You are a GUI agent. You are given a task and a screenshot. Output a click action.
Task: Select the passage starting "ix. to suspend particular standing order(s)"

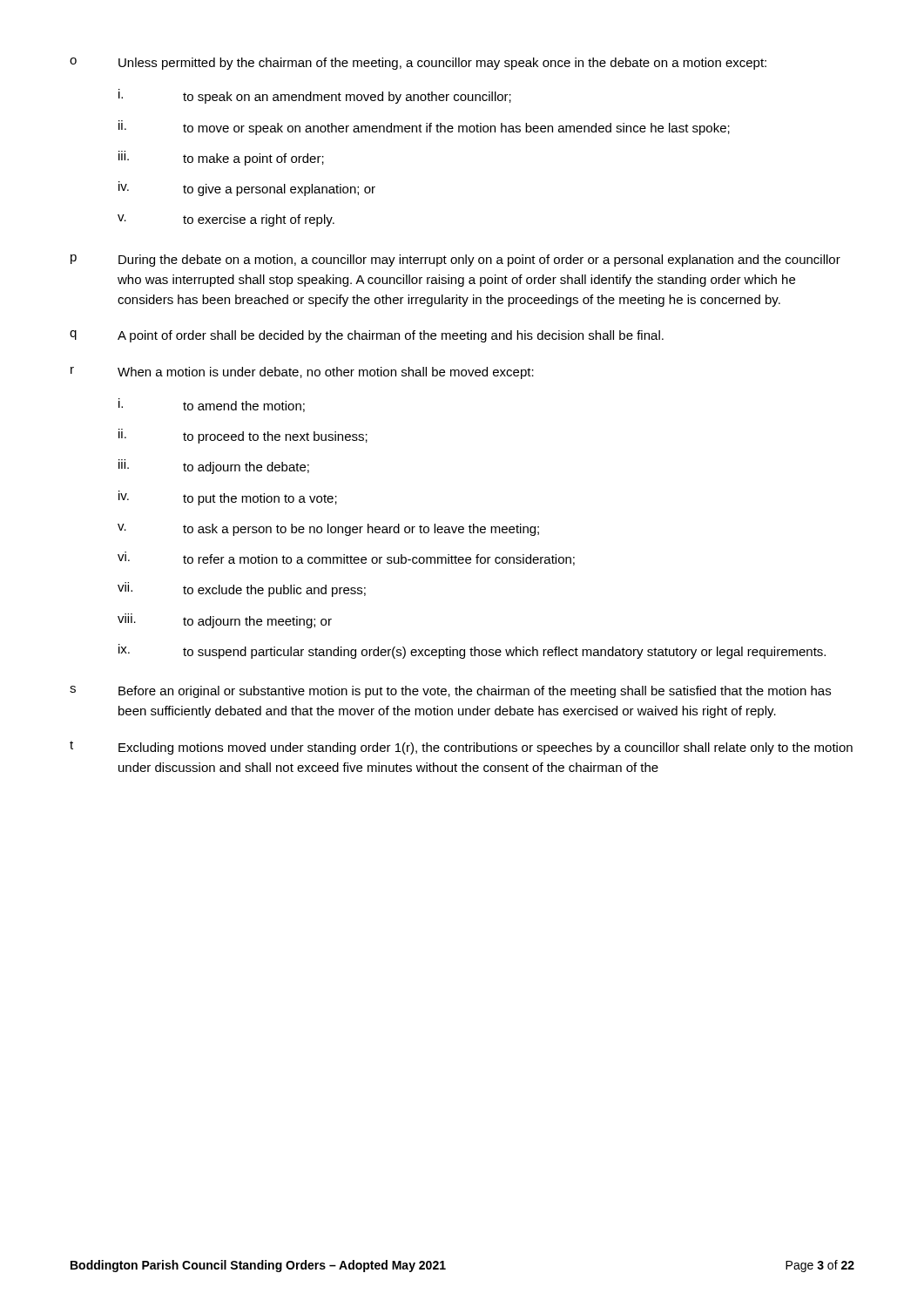[486, 651]
